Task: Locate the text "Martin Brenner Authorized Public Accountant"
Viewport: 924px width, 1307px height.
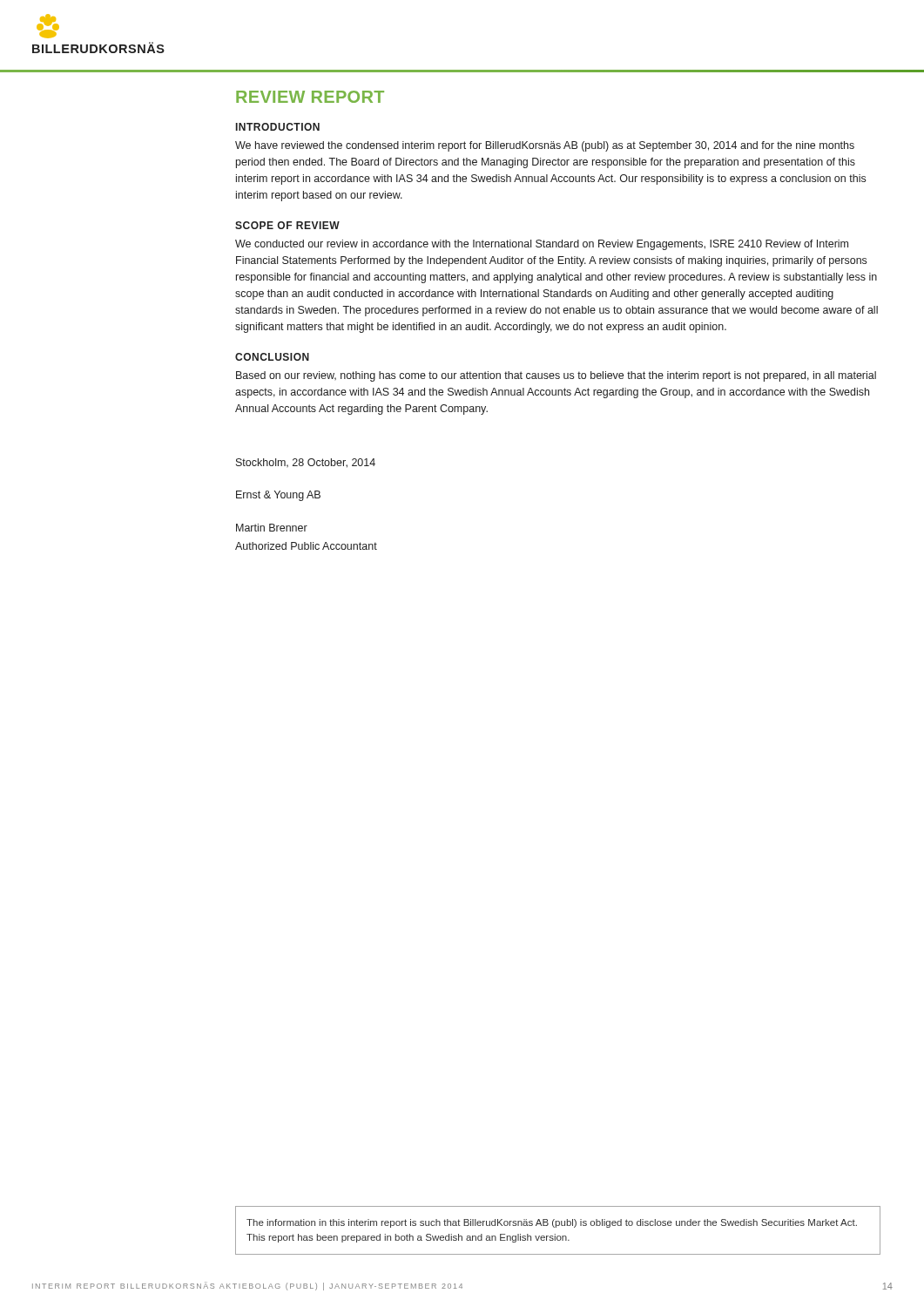Action: (306, 537)
